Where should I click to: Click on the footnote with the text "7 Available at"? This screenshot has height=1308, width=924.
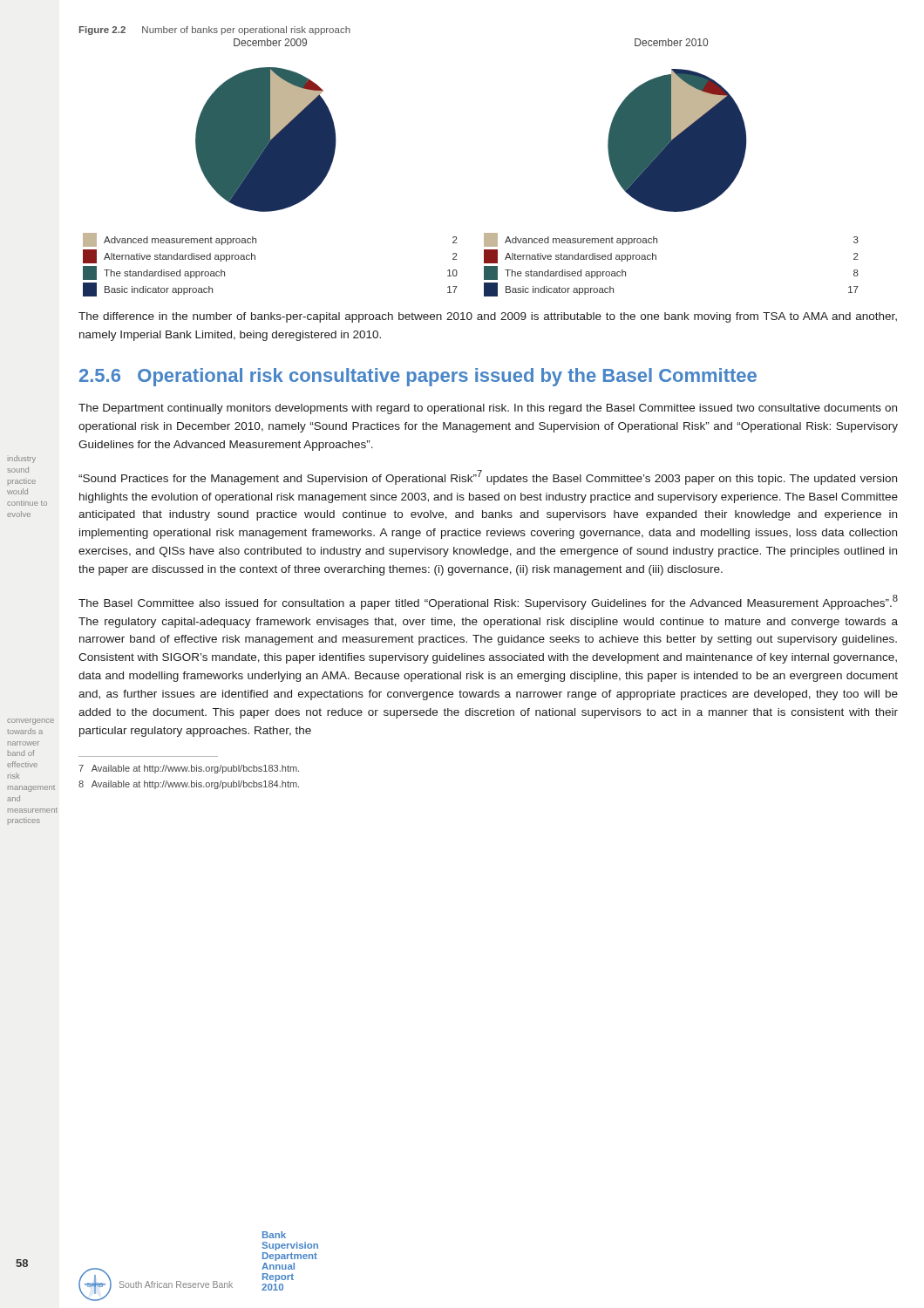click(x=189, y=768)
